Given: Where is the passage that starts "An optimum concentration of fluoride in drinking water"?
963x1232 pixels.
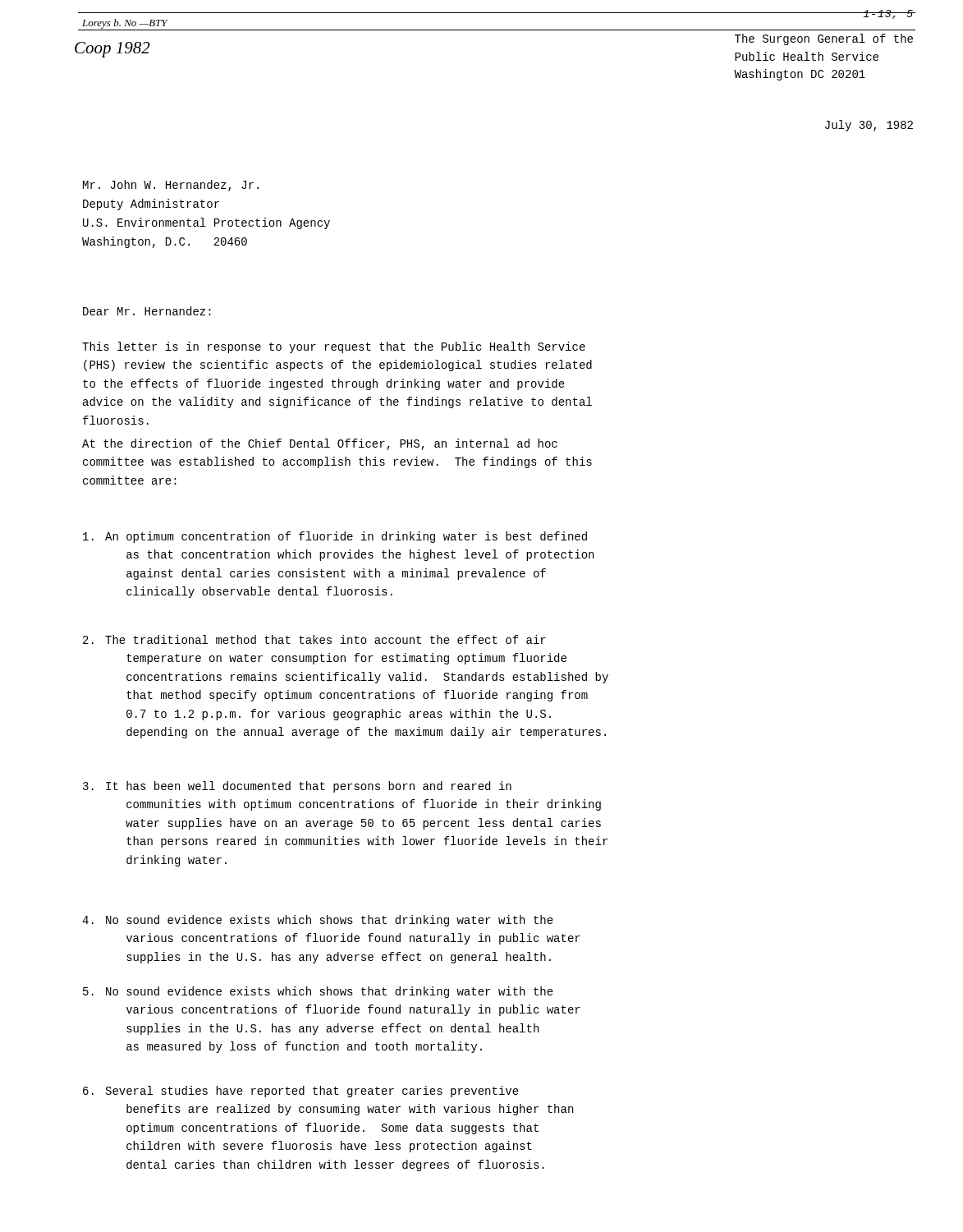Looking at the screenshot, I should (491, 565).
